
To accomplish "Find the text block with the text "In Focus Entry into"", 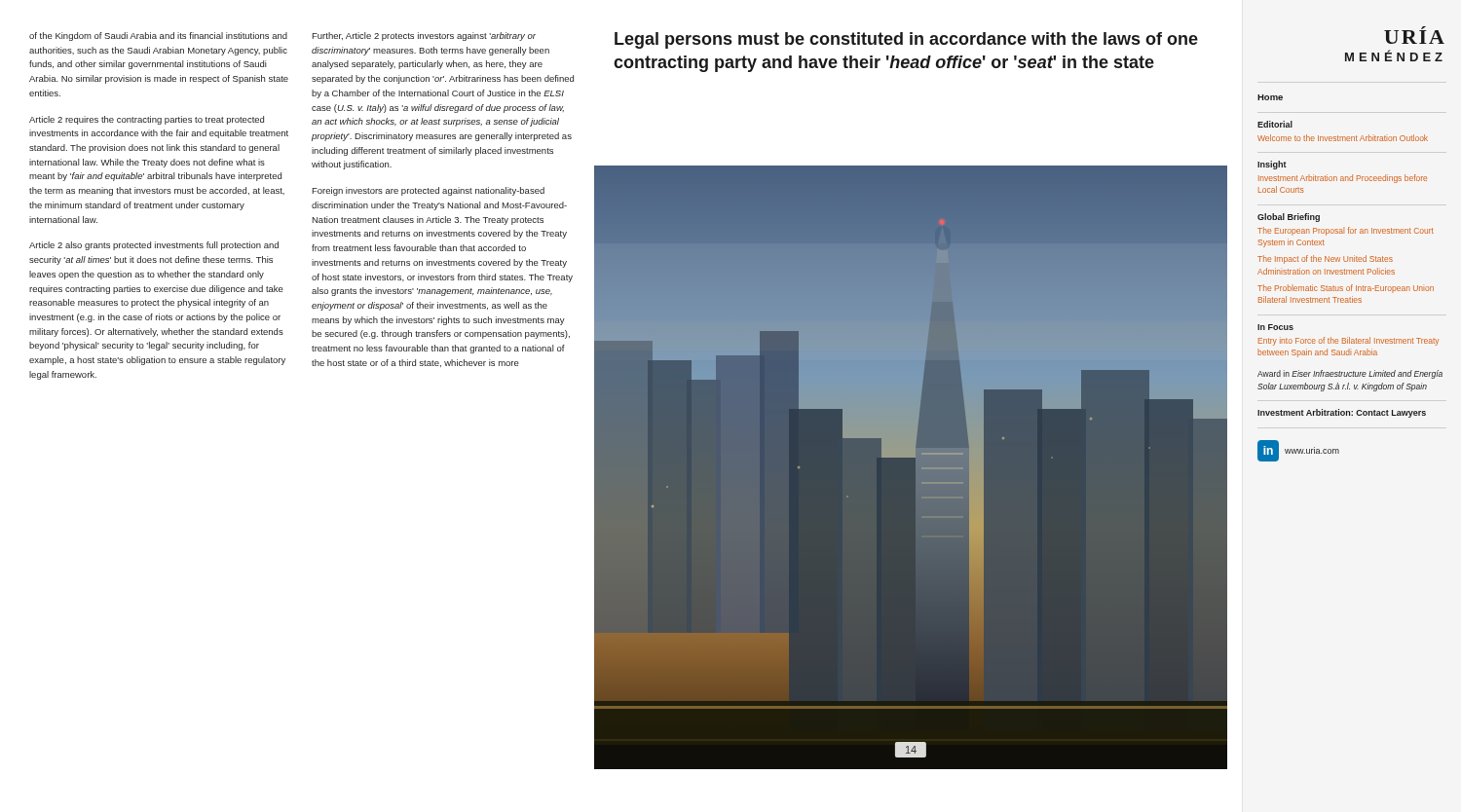I will point(1352,357).
